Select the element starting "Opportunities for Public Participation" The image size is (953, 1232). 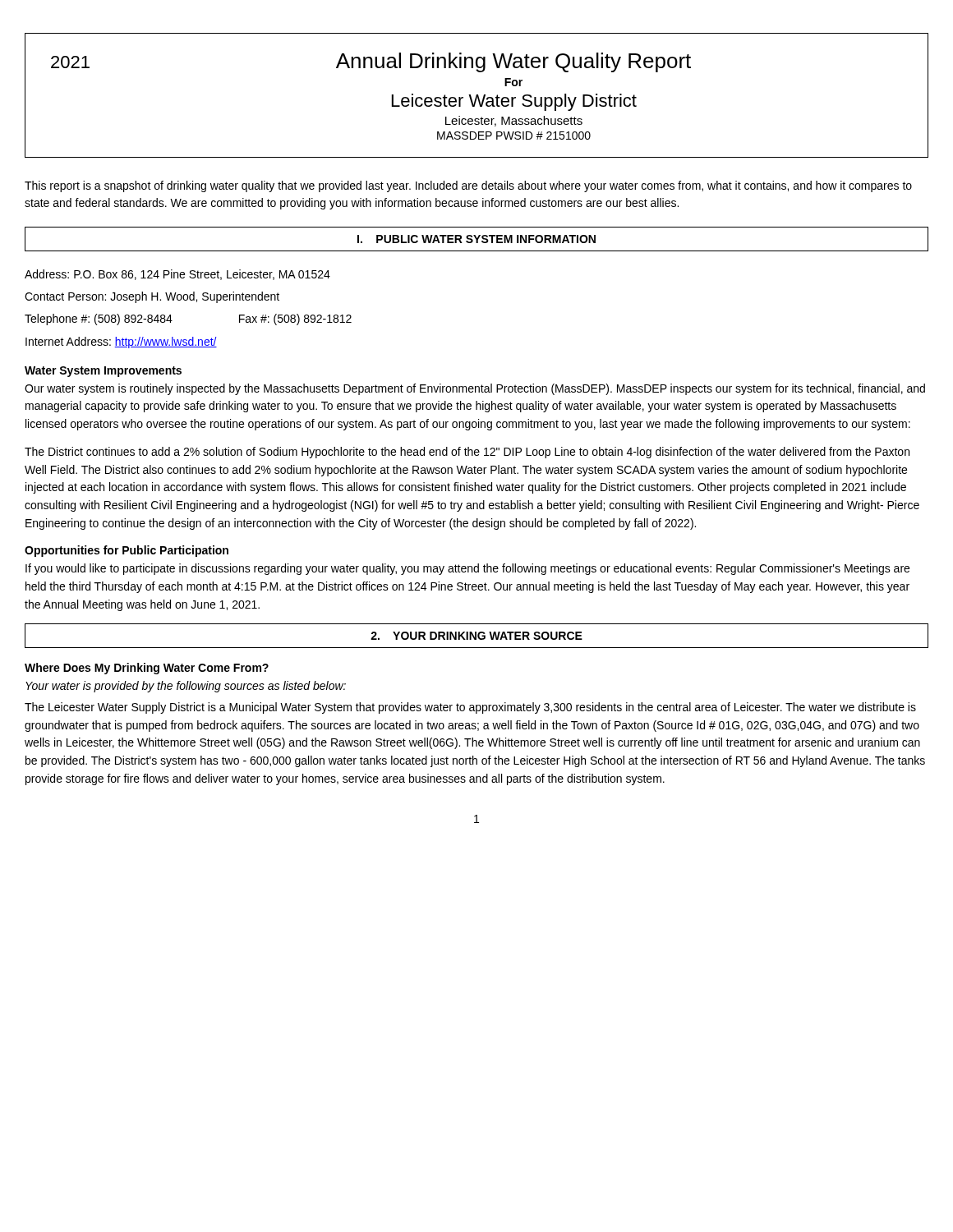[127, 551]
